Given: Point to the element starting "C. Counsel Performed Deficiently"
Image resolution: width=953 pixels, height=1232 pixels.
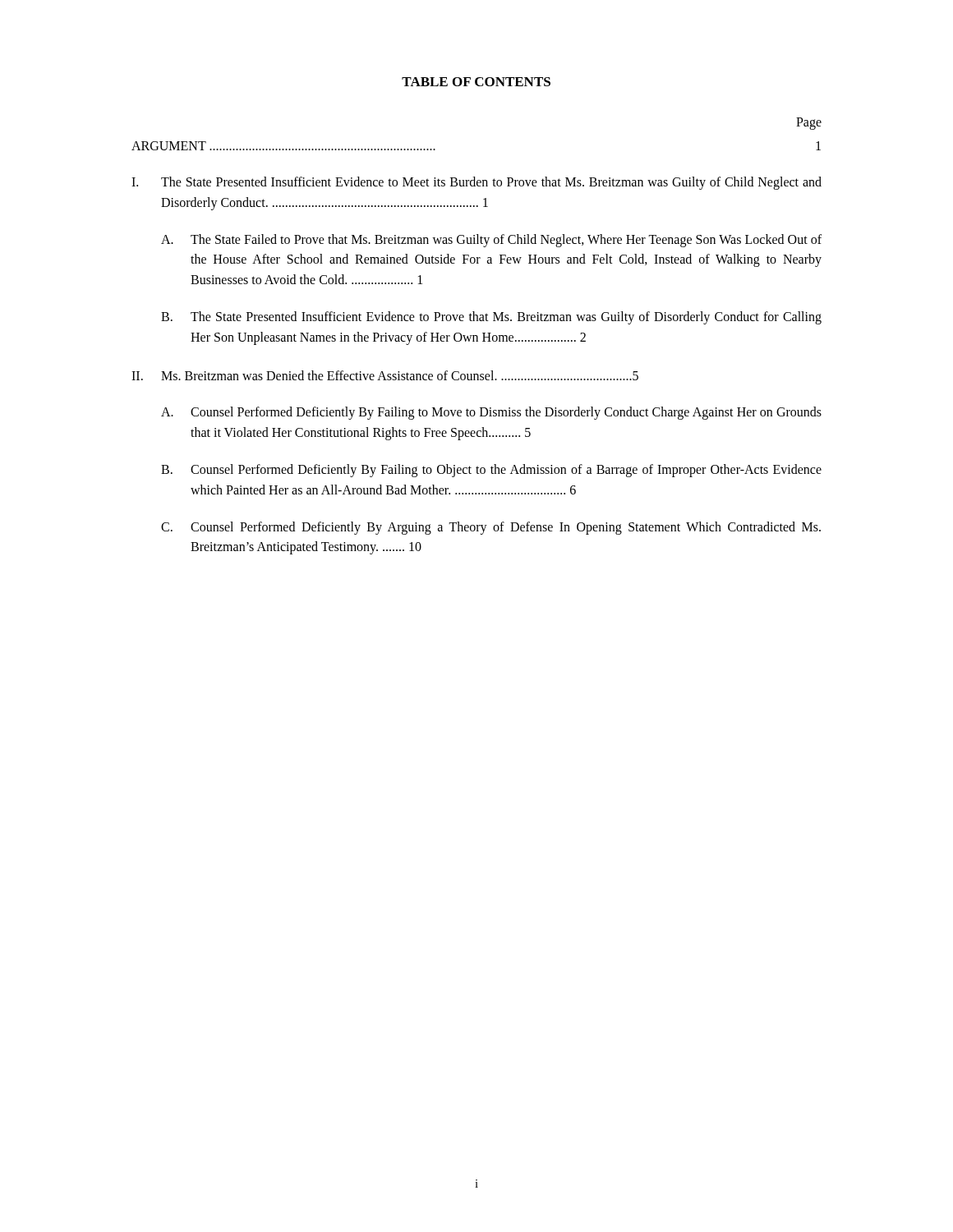Looking at the screenshot, I should [491, 537].
